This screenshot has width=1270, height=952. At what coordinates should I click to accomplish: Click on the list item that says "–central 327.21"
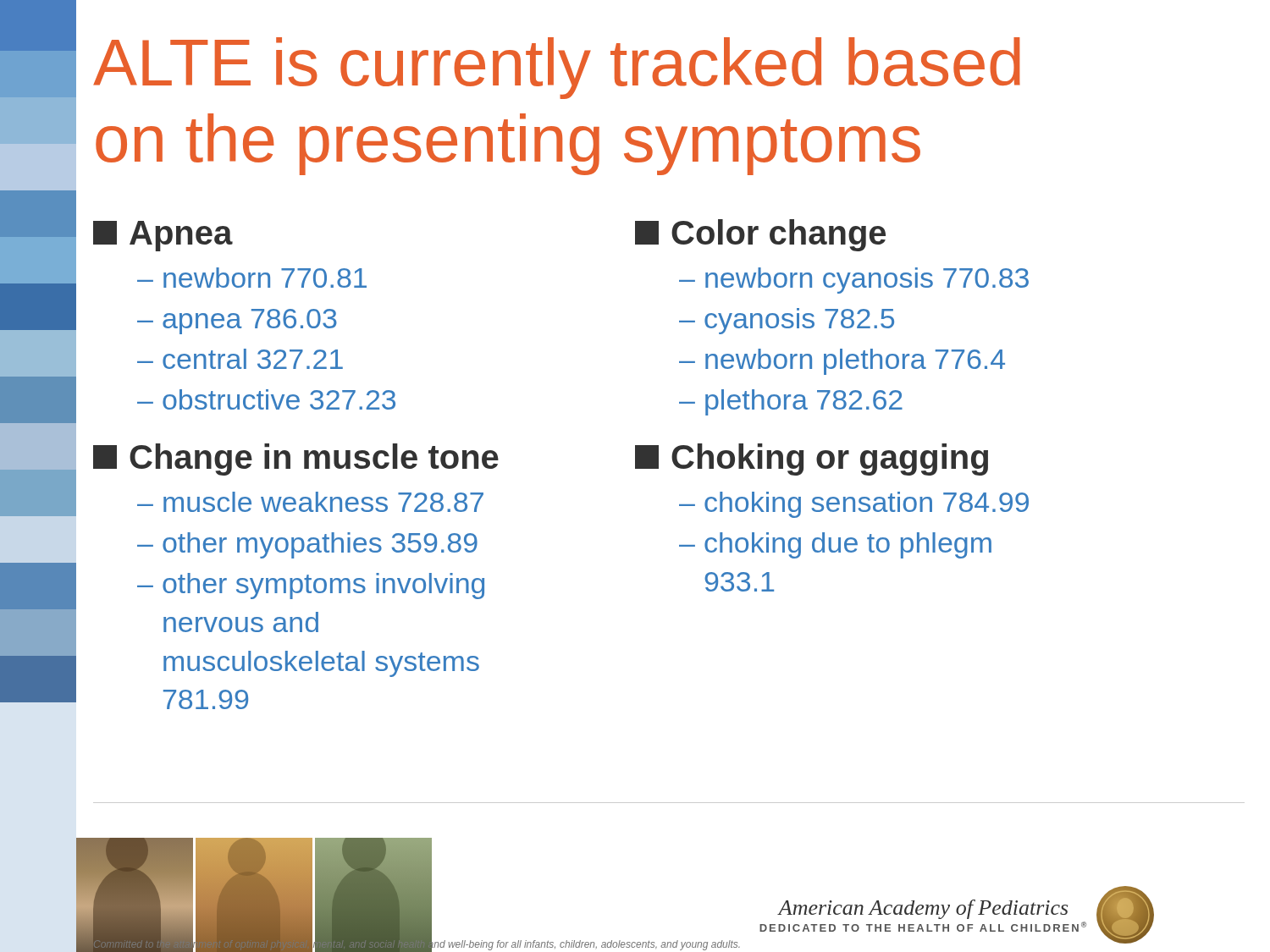pyautogui.click(x=241, y=360)
